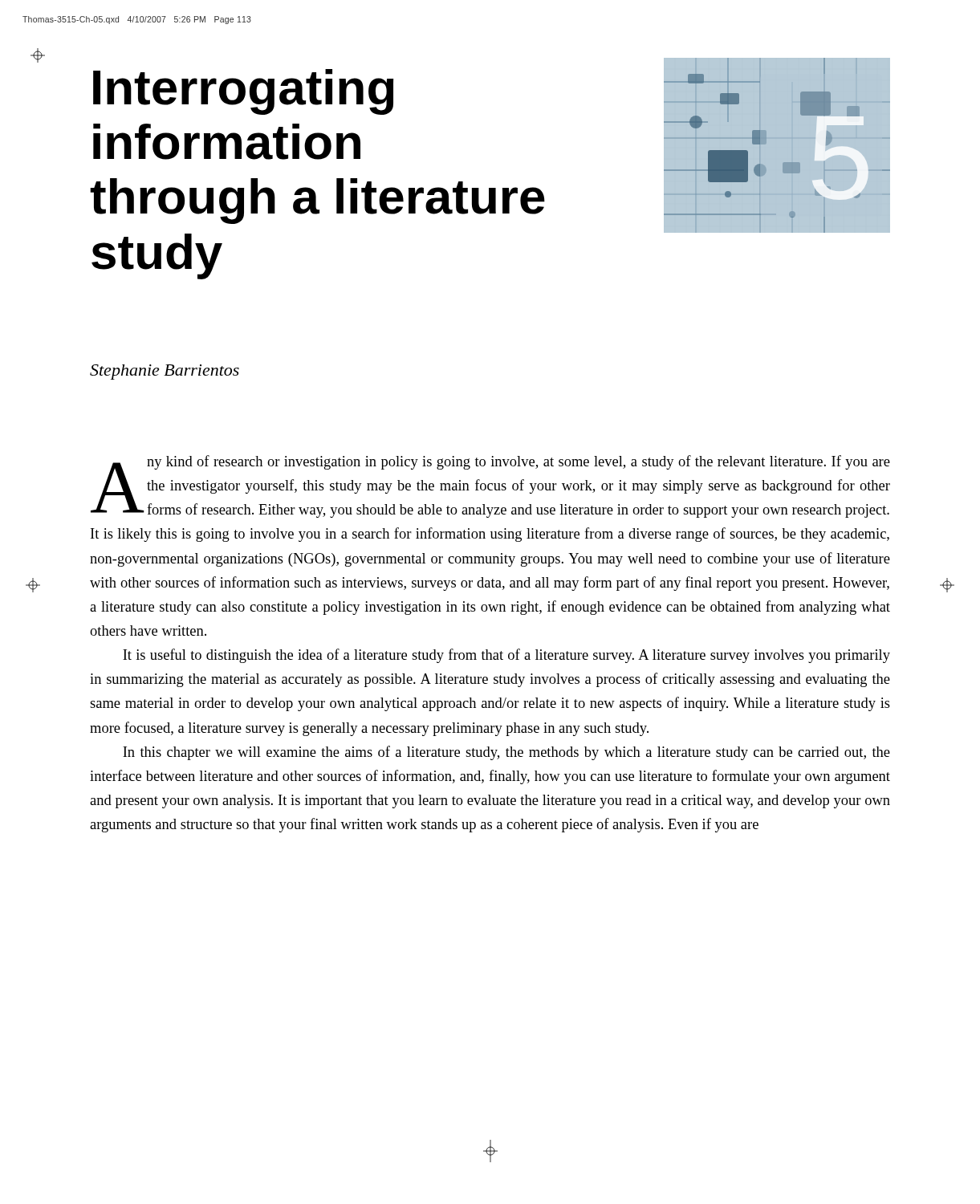Screen dimensions: 1204x980
Task: Where does it say "Stephanie Barrientos"?
Action: [165, 370]
